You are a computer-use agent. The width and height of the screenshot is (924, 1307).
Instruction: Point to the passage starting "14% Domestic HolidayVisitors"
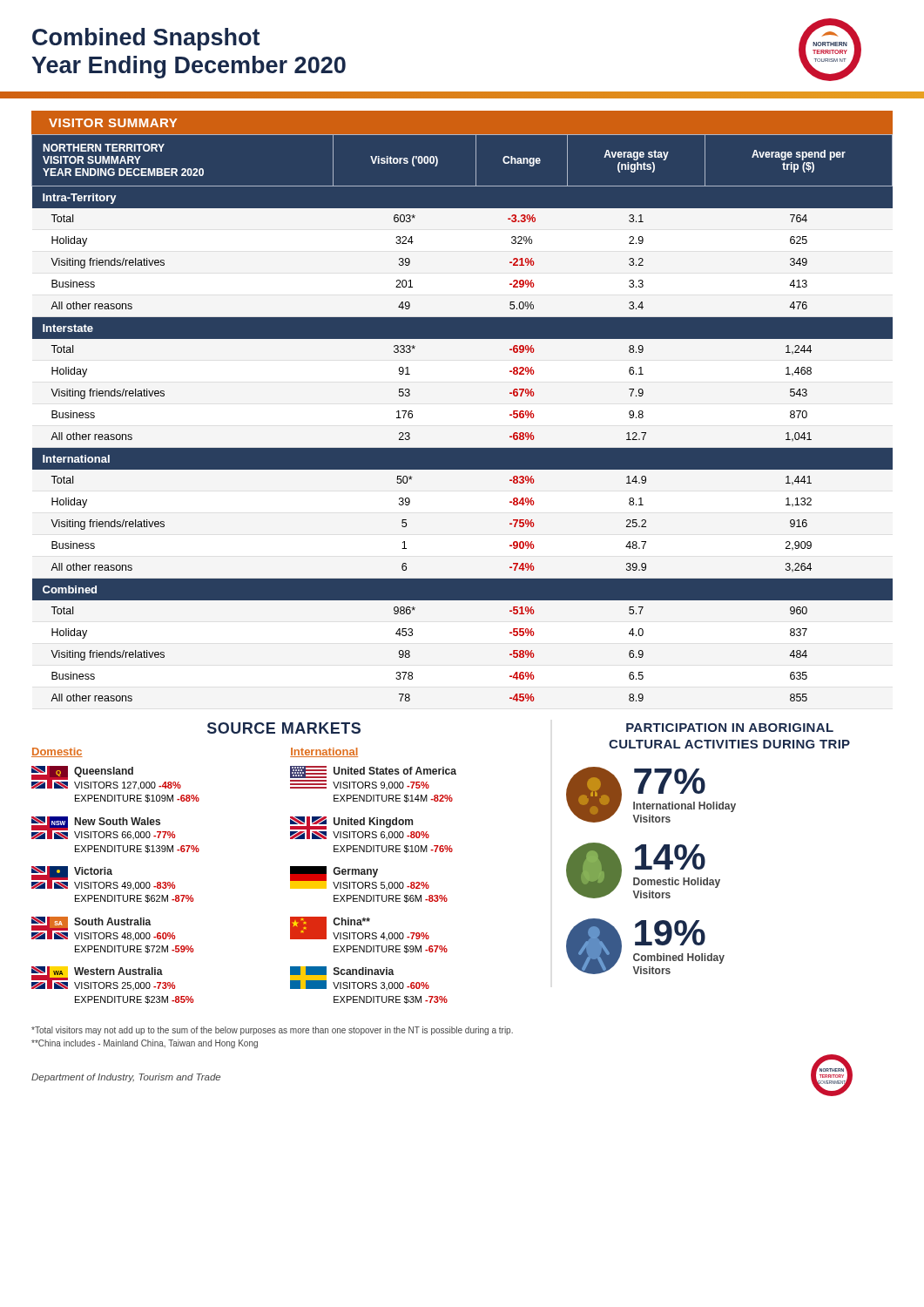coord(643,871)
